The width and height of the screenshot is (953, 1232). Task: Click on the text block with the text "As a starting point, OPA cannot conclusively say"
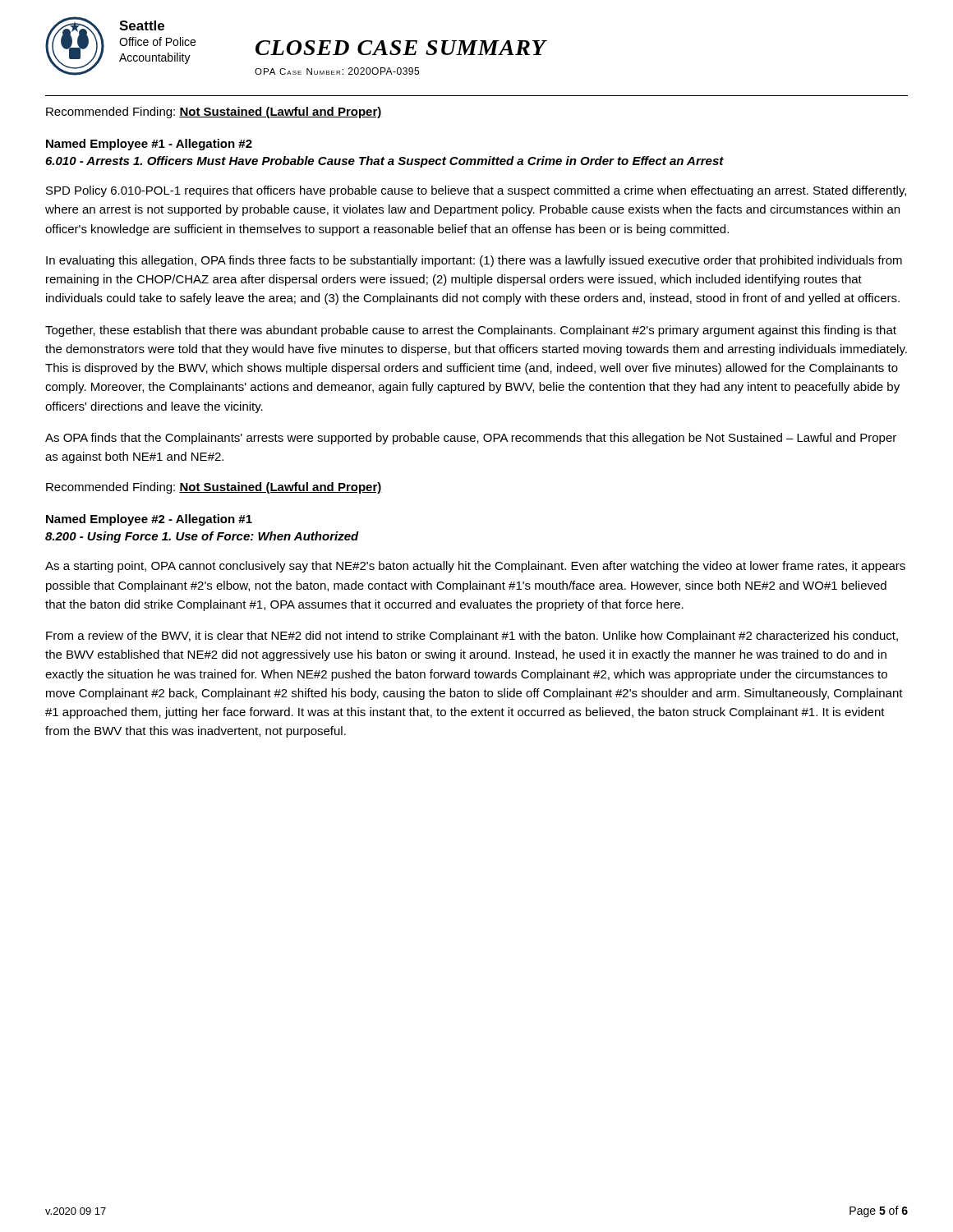475,585
